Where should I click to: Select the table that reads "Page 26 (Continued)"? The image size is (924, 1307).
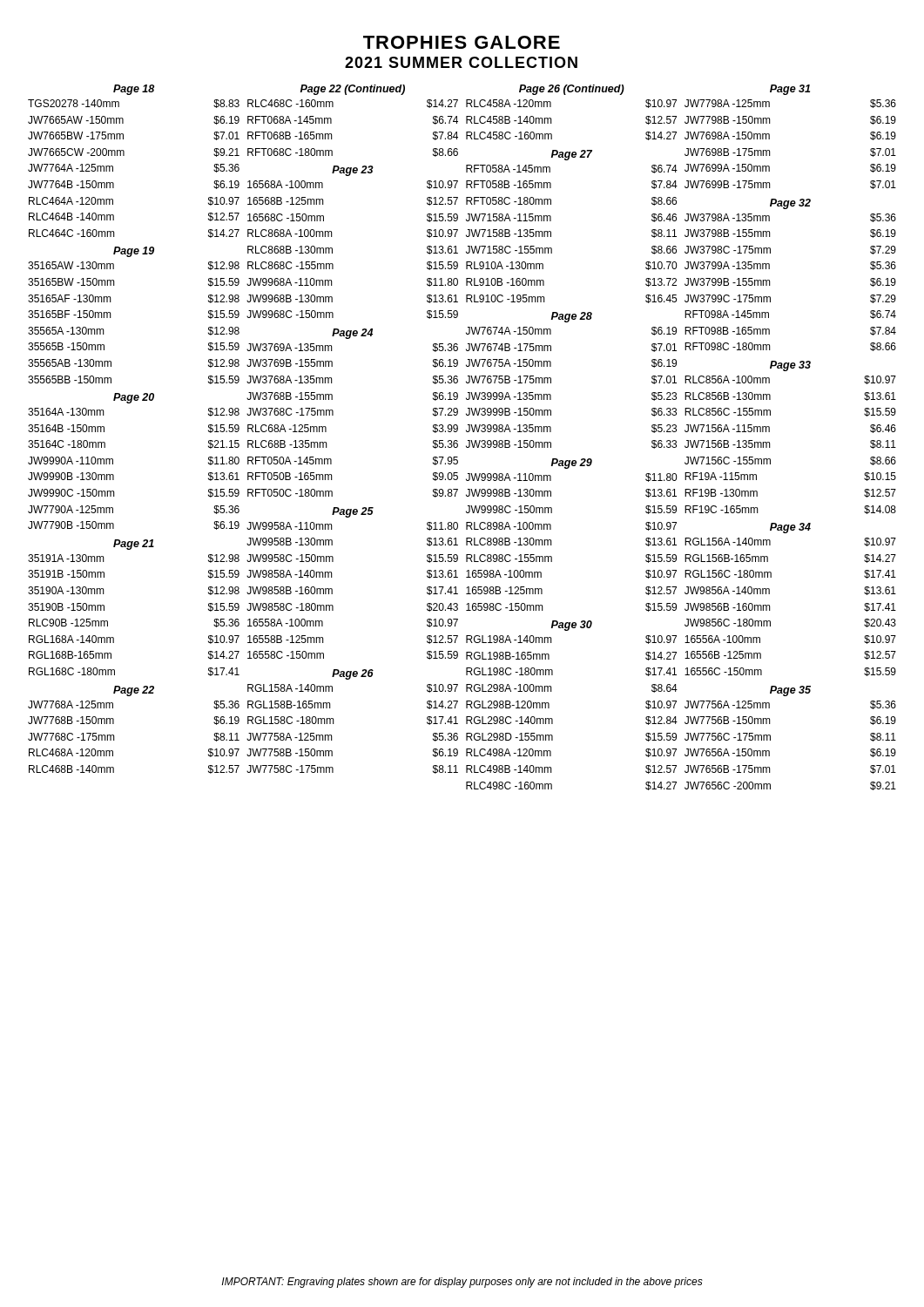point(571,437)
